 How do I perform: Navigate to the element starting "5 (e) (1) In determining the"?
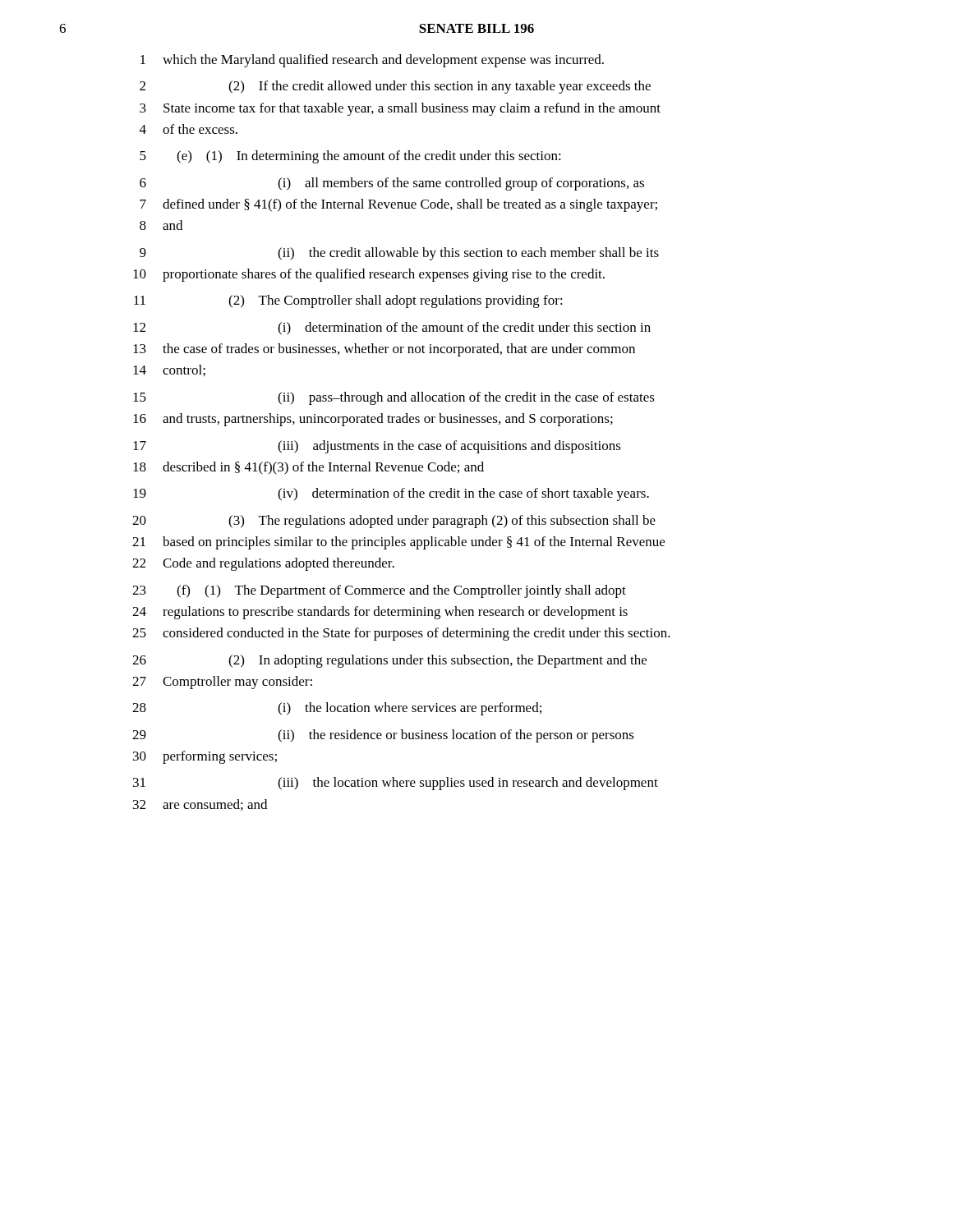500,156
